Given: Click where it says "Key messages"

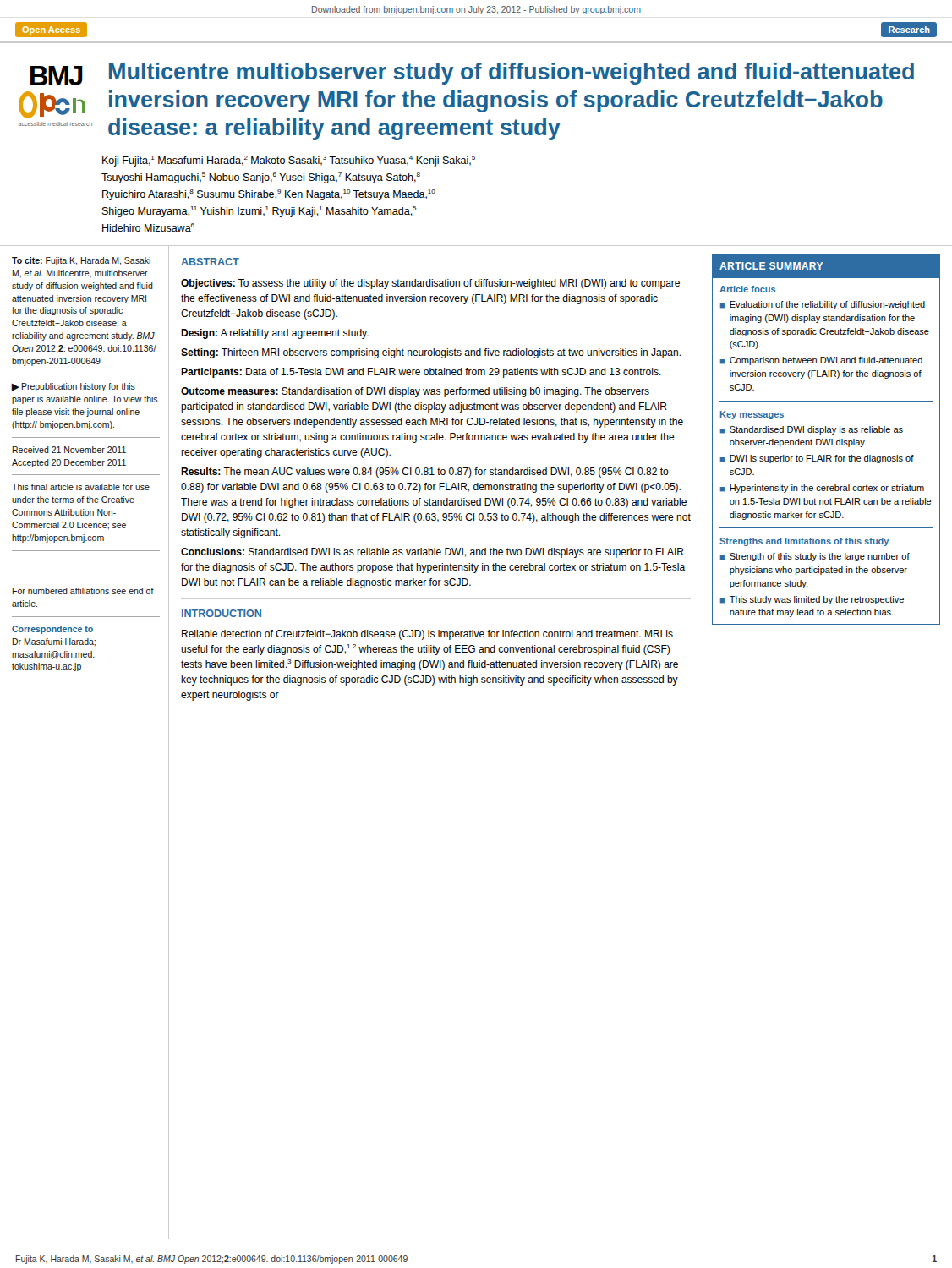Looking at the screenshot, I should pyautogui.click(x=752, y=414).
